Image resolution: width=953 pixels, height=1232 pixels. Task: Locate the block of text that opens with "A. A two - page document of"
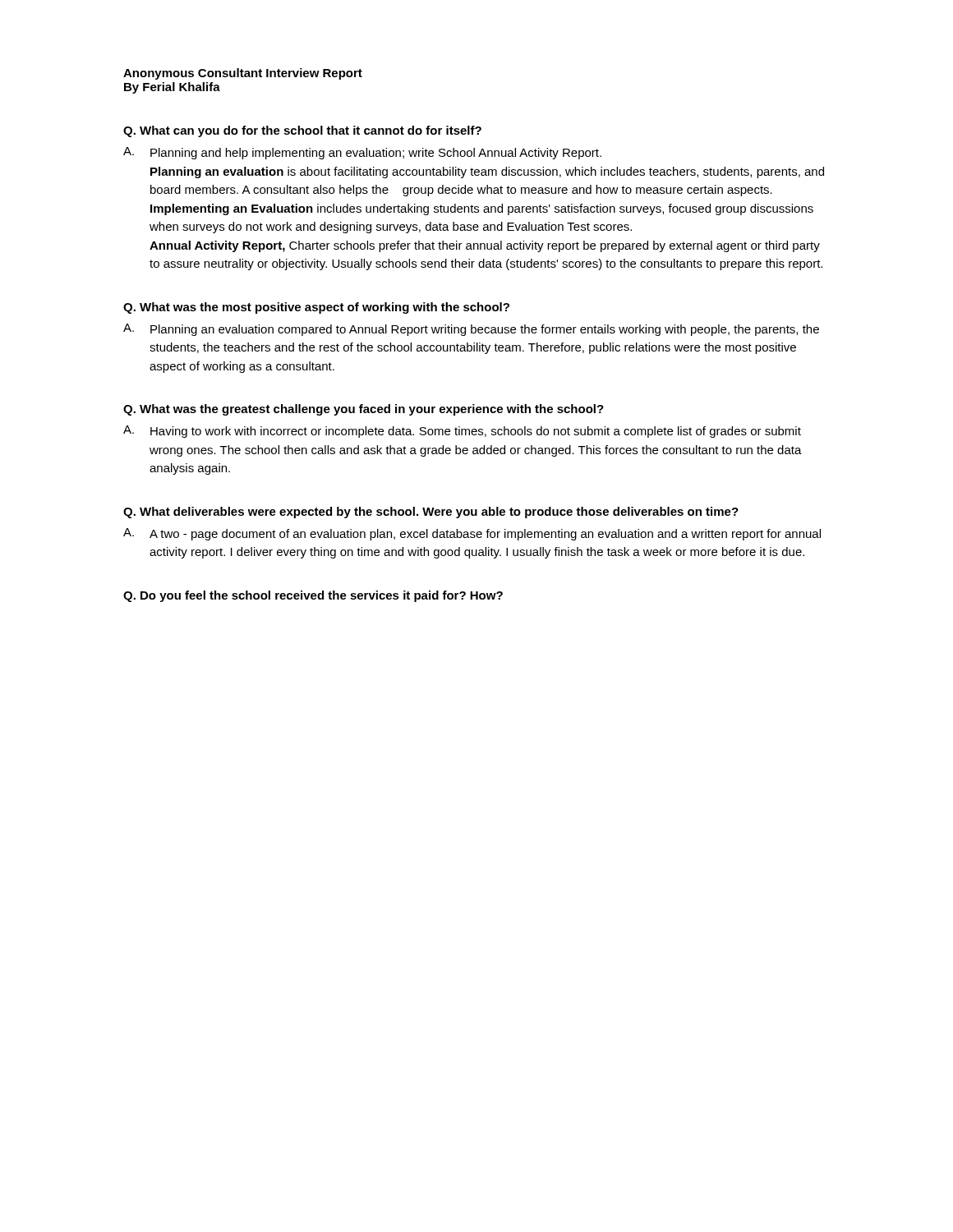tap(476, 543)
